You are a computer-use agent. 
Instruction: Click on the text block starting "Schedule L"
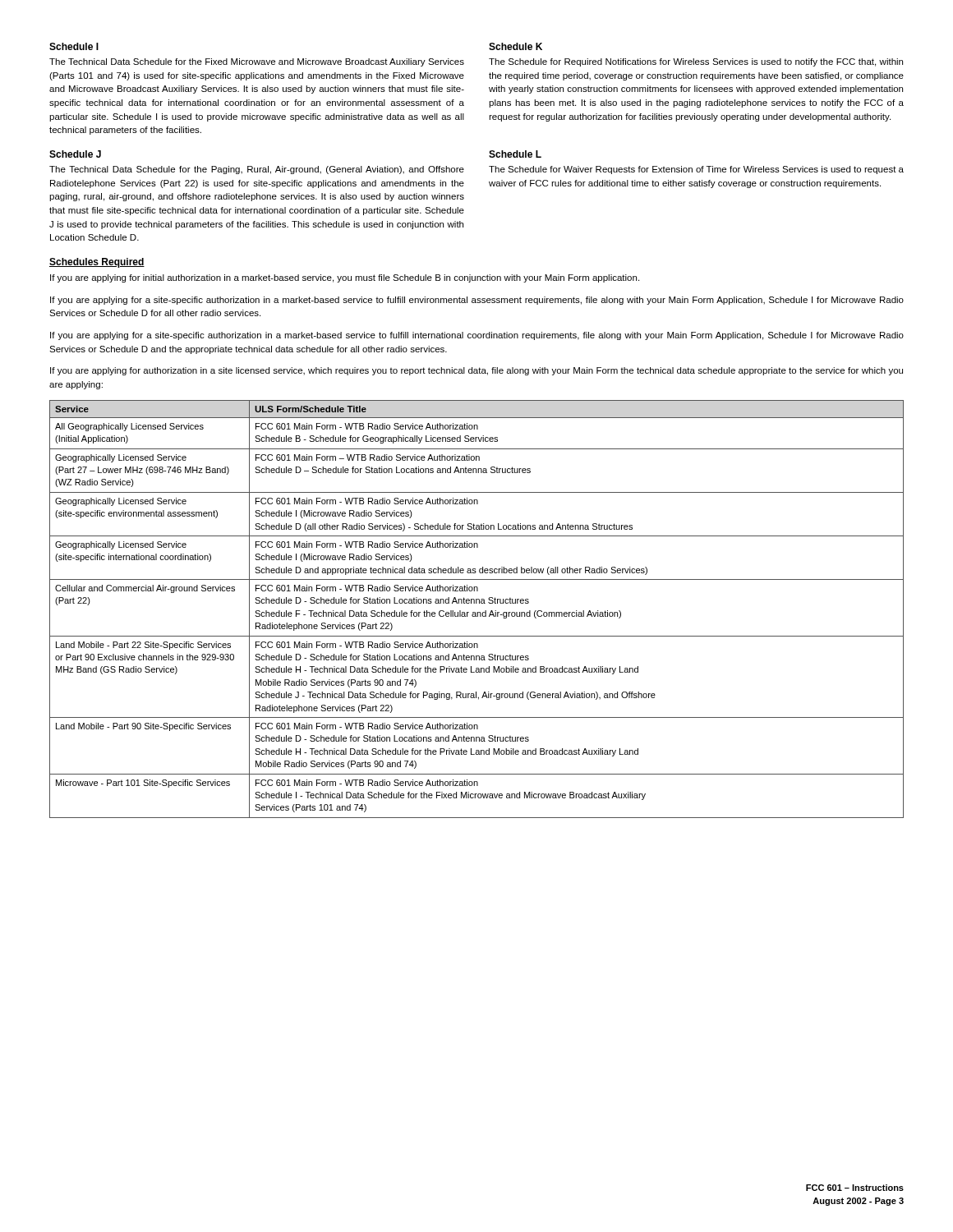pyautogui.click(x=515, y=154)
